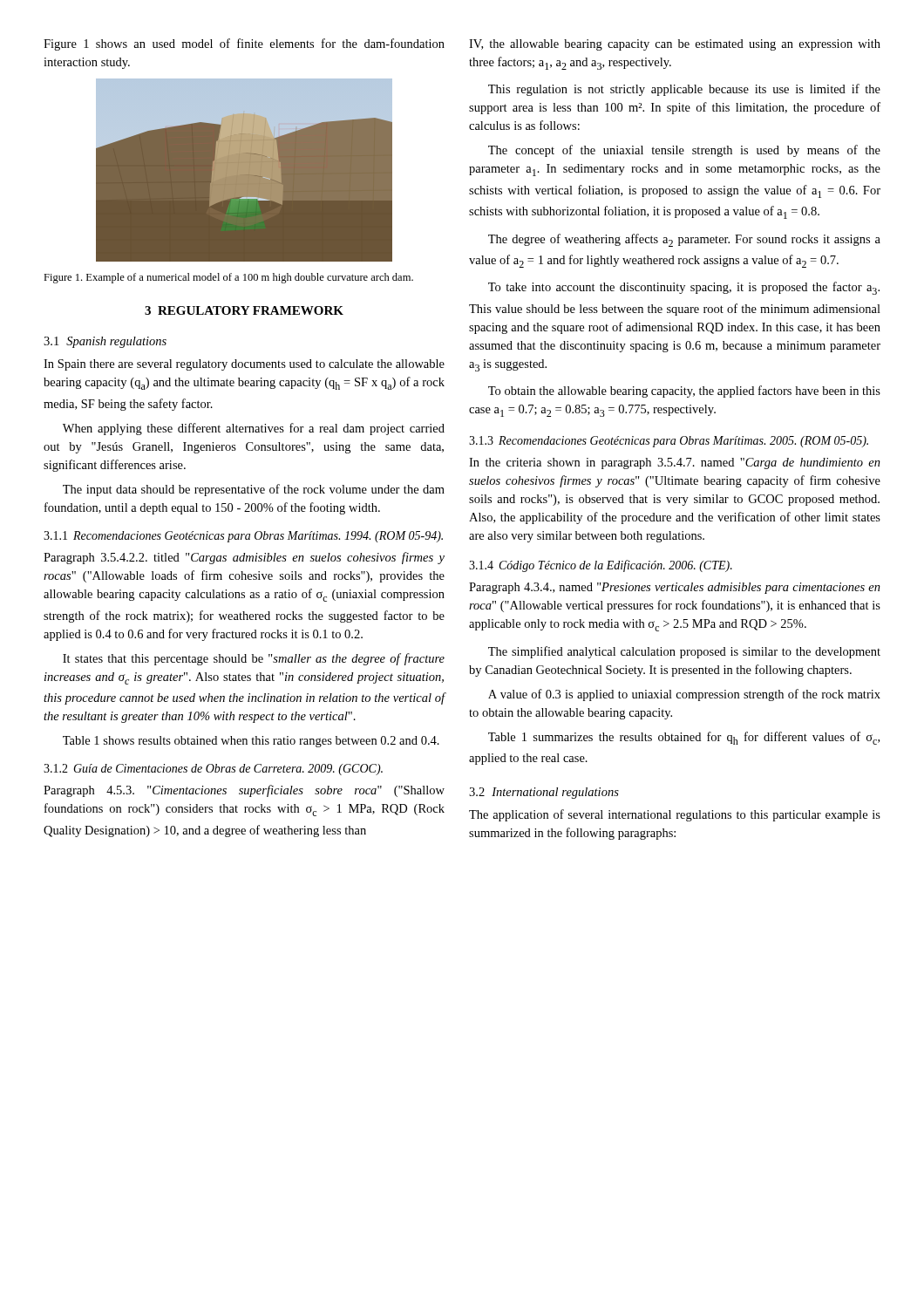Locate the text block that reads "IV, the allowable bearing capacity can"

coord(675,228)
